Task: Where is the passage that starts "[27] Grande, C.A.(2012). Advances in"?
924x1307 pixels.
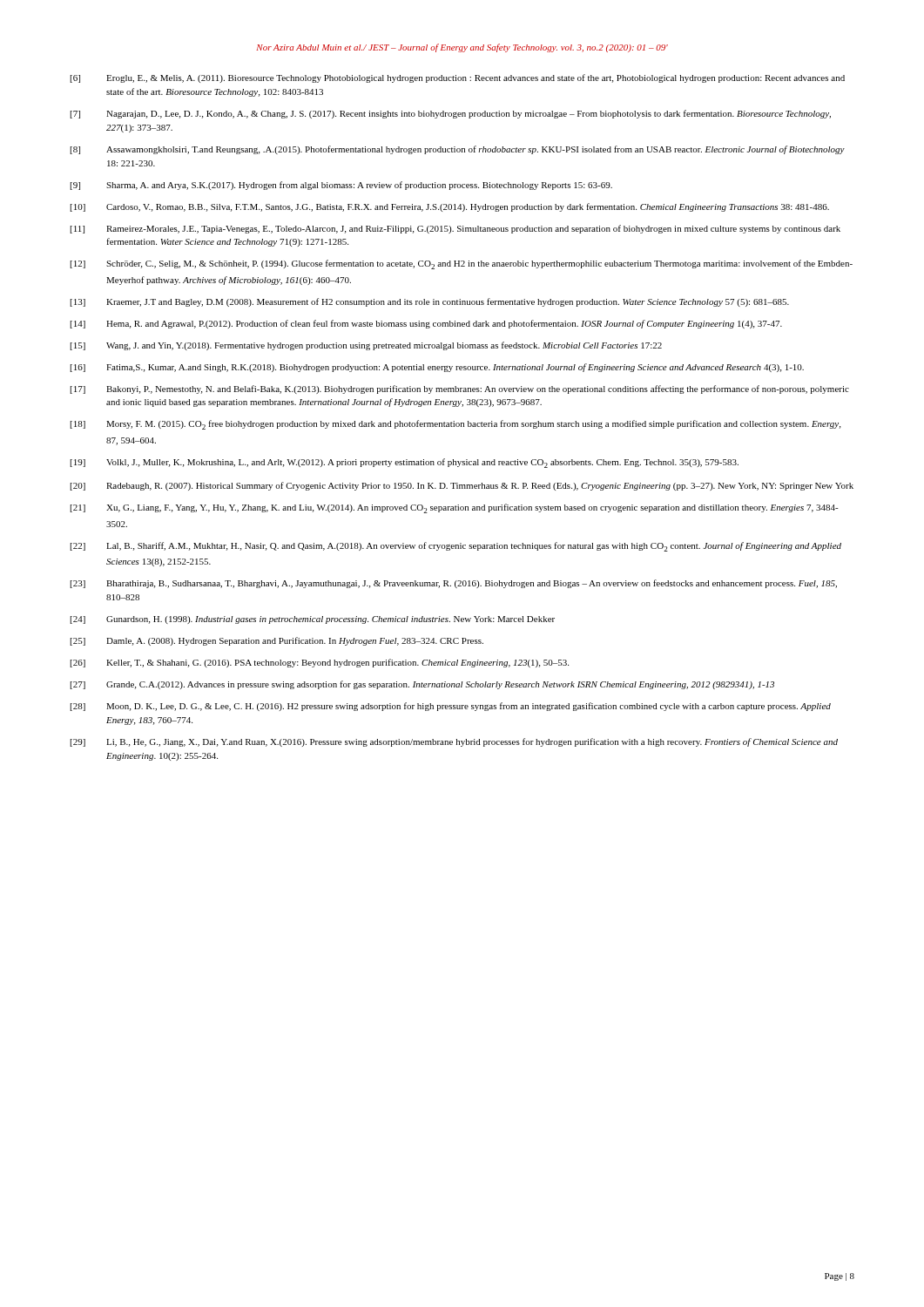Action: [462, 685]
